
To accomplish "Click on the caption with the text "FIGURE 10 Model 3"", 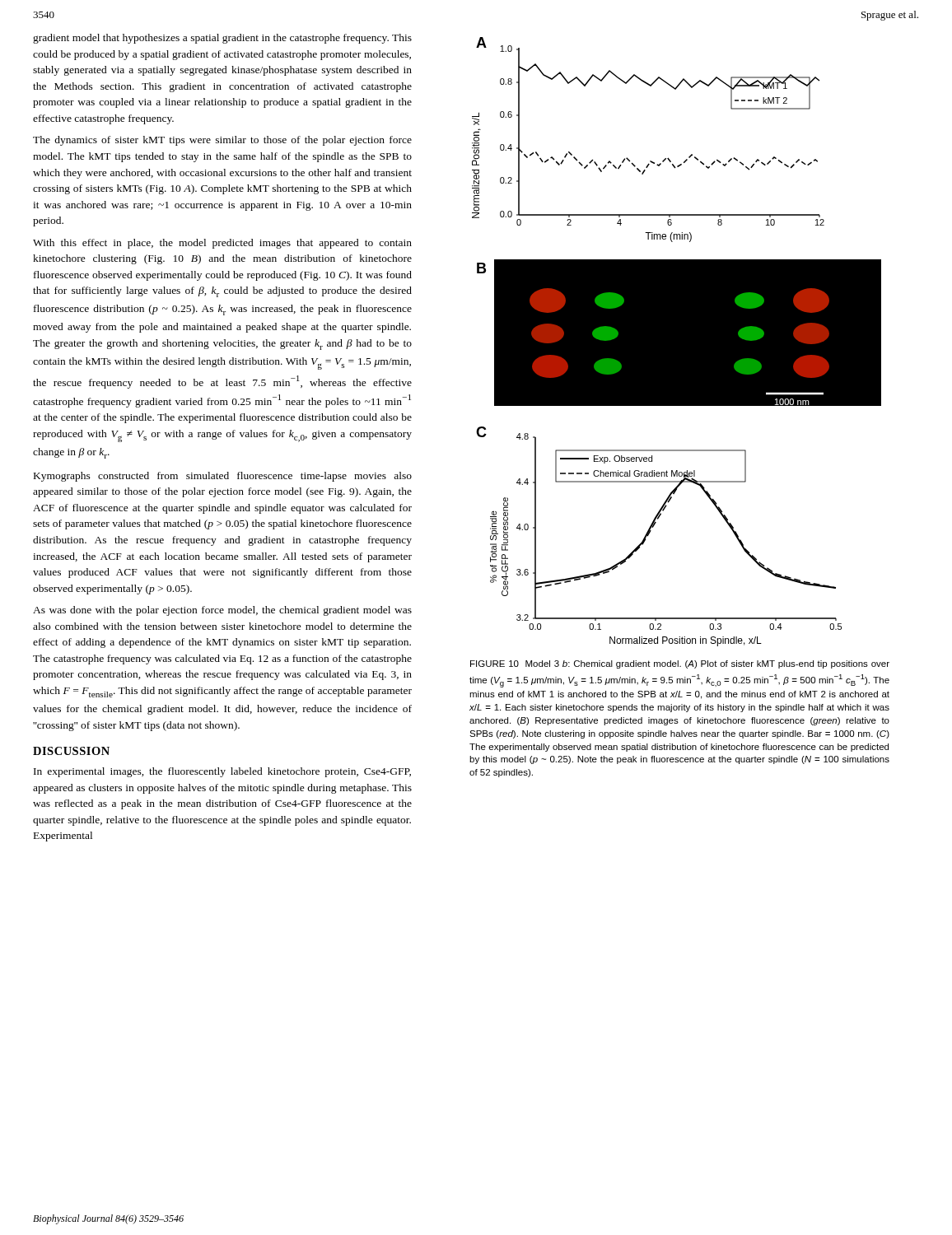I will [x=679, y=718].
